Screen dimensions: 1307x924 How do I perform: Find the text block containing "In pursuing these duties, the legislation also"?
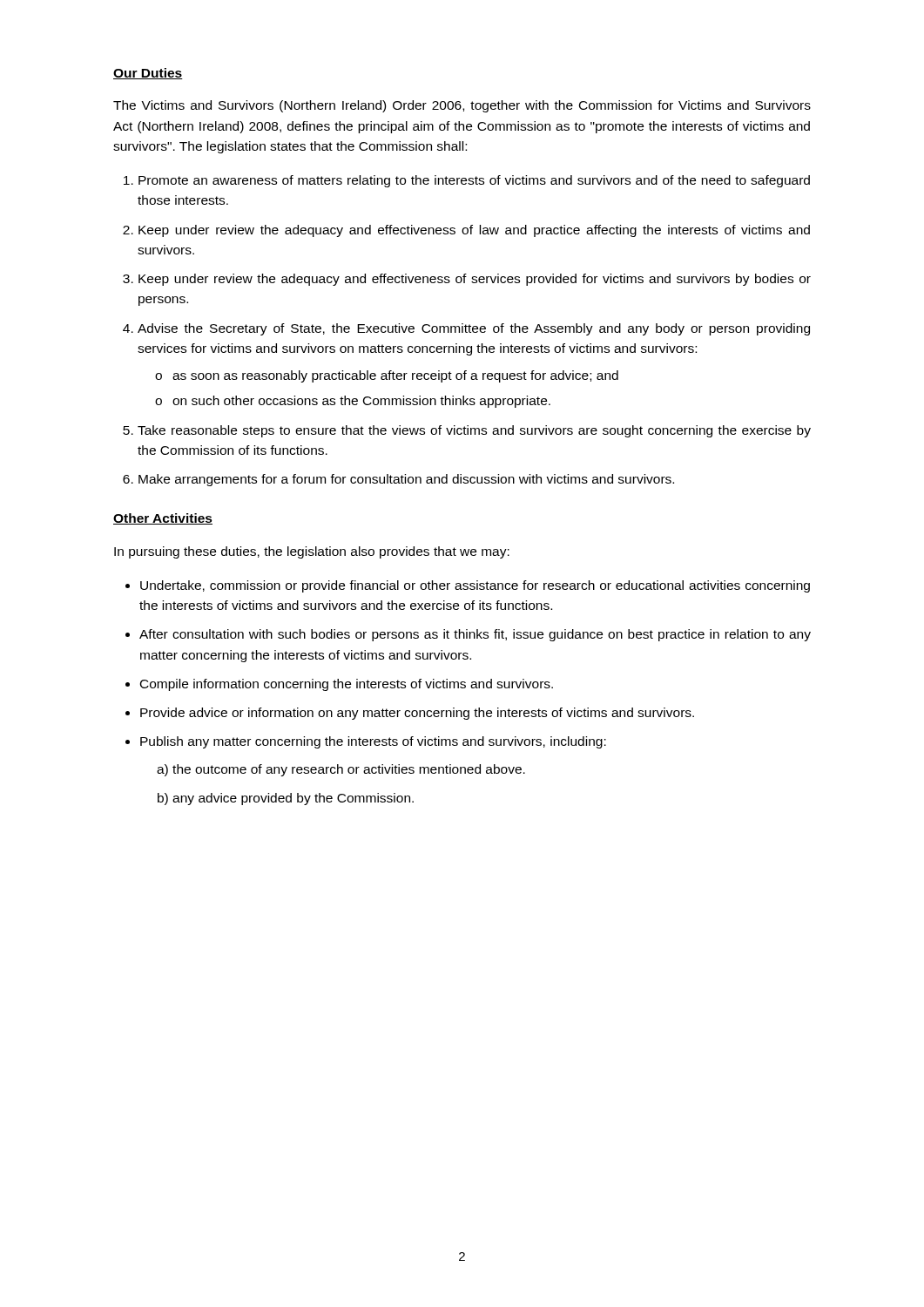tap(312, 551)
